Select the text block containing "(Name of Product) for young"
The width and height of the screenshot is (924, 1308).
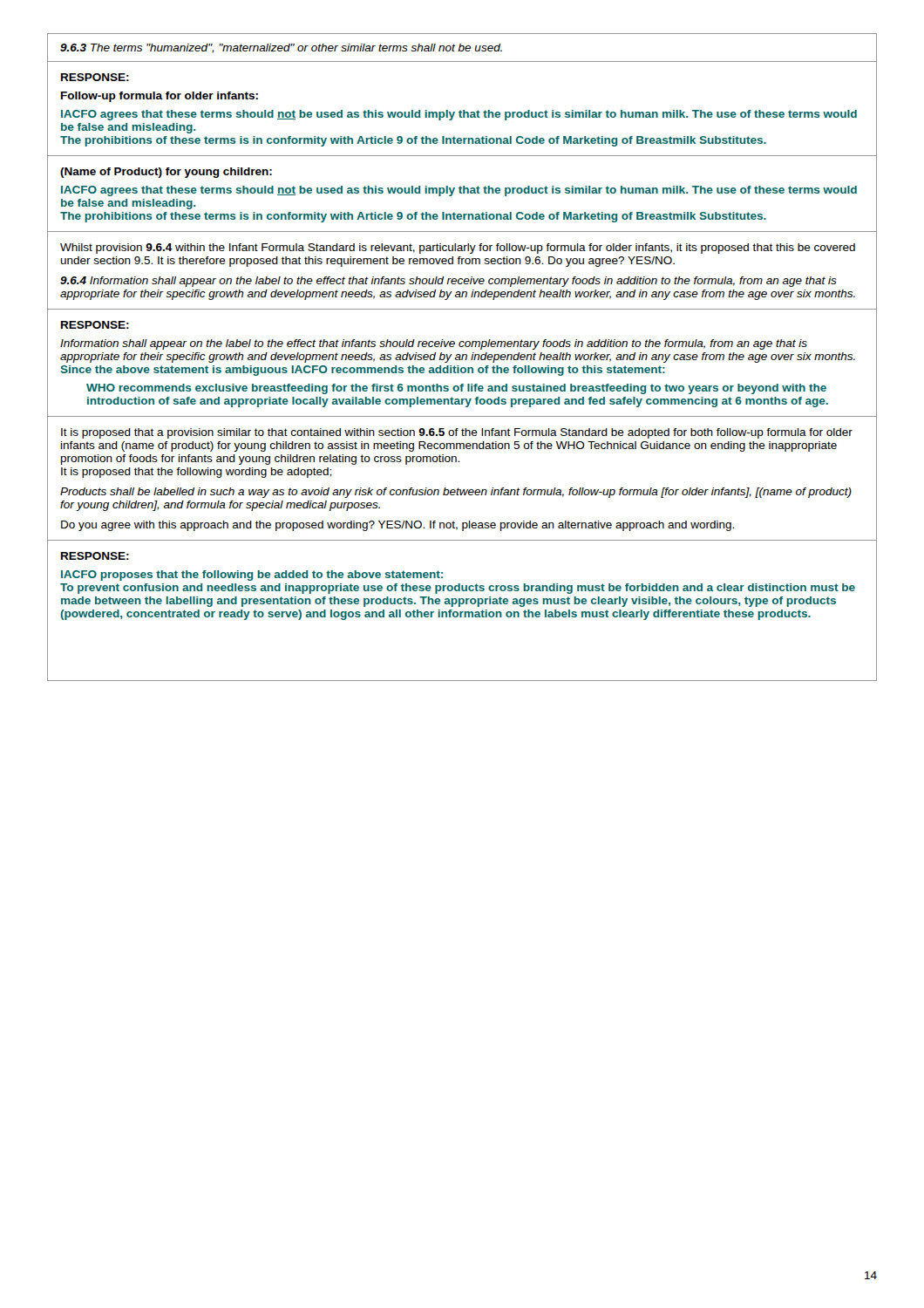click(x=462, y=194)
